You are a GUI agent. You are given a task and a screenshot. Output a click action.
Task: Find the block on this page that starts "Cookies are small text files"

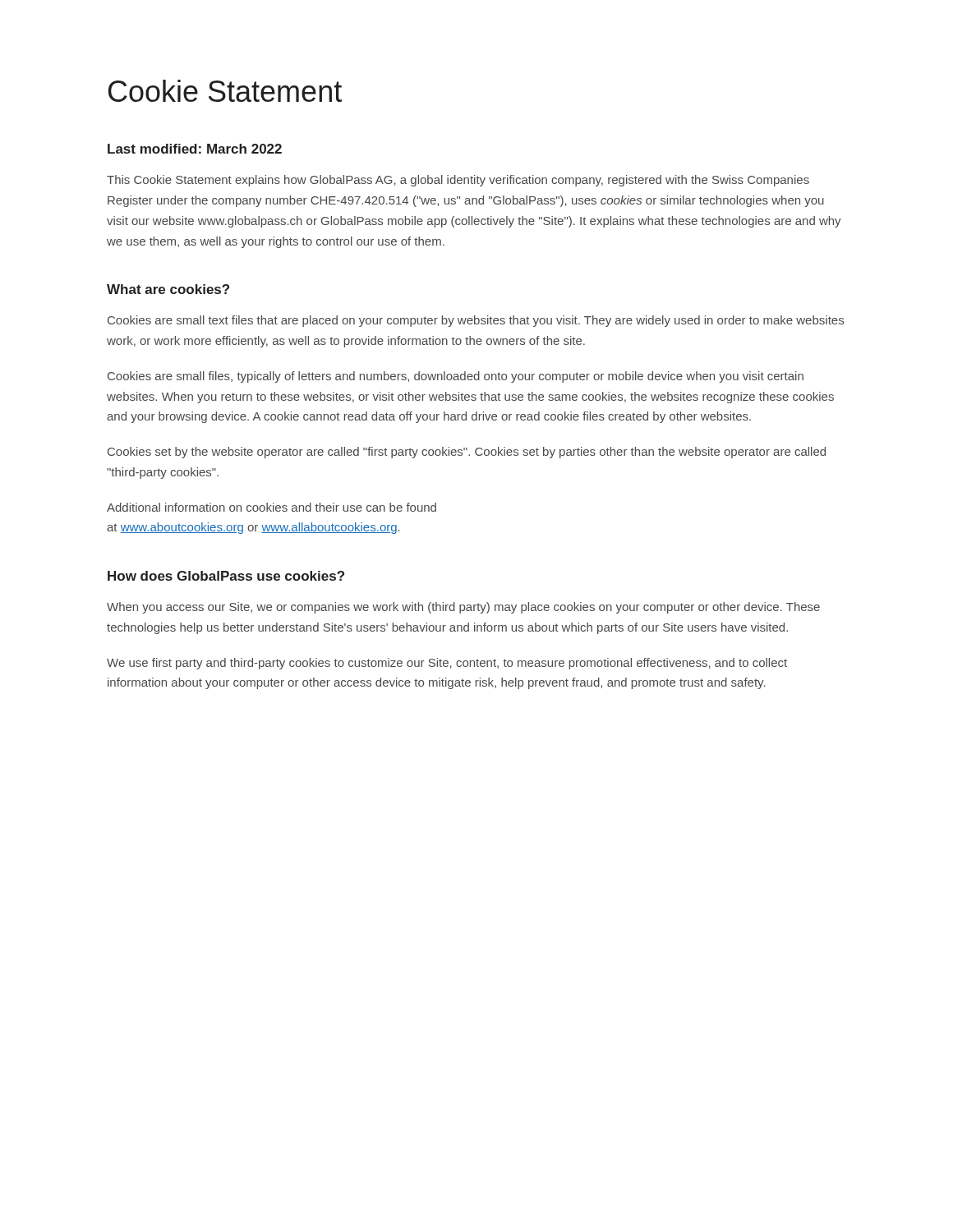coord(476,330)
